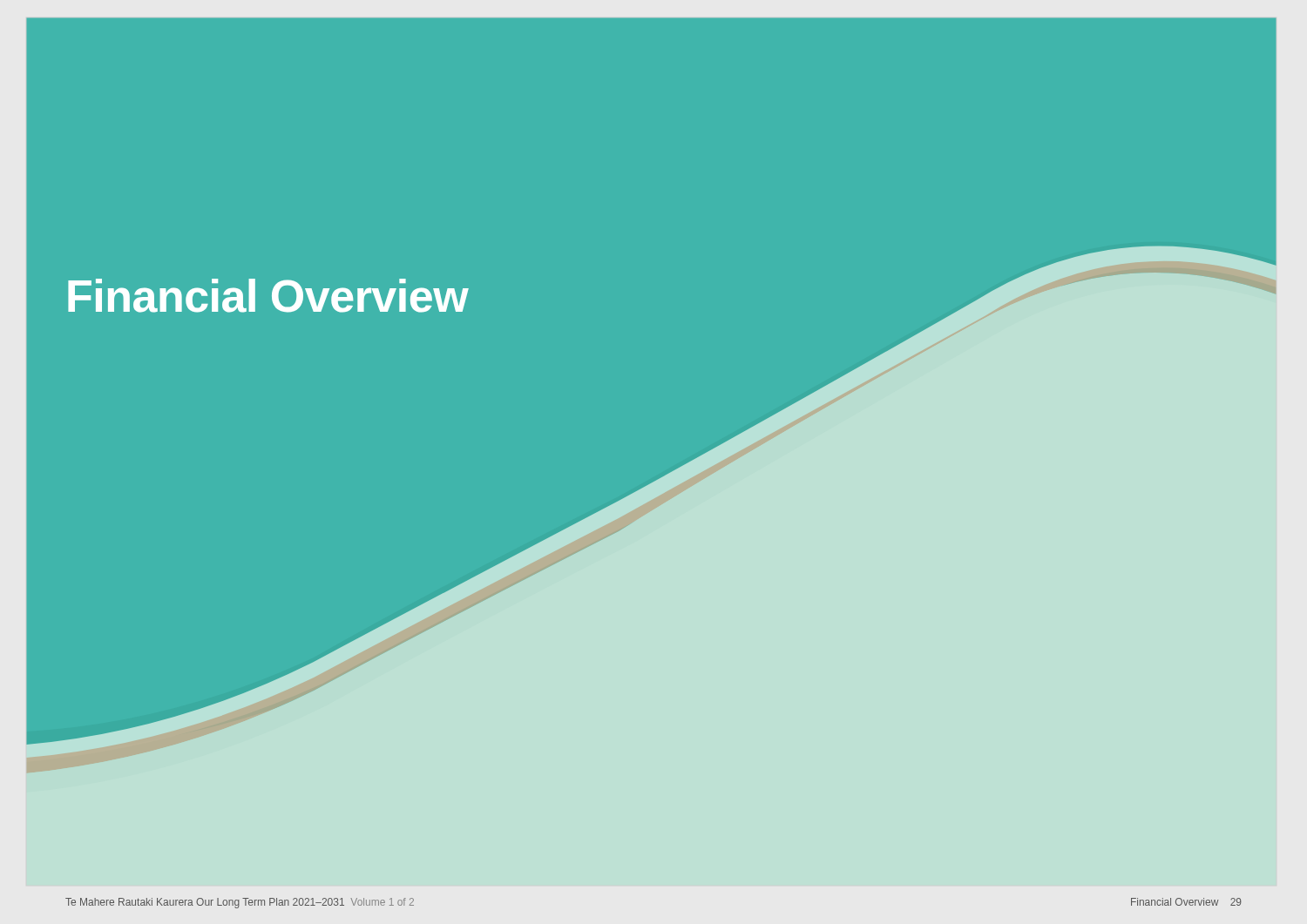Locate the illustration
The height and width of the screenshot is (924, 1307).
point(654,462)
